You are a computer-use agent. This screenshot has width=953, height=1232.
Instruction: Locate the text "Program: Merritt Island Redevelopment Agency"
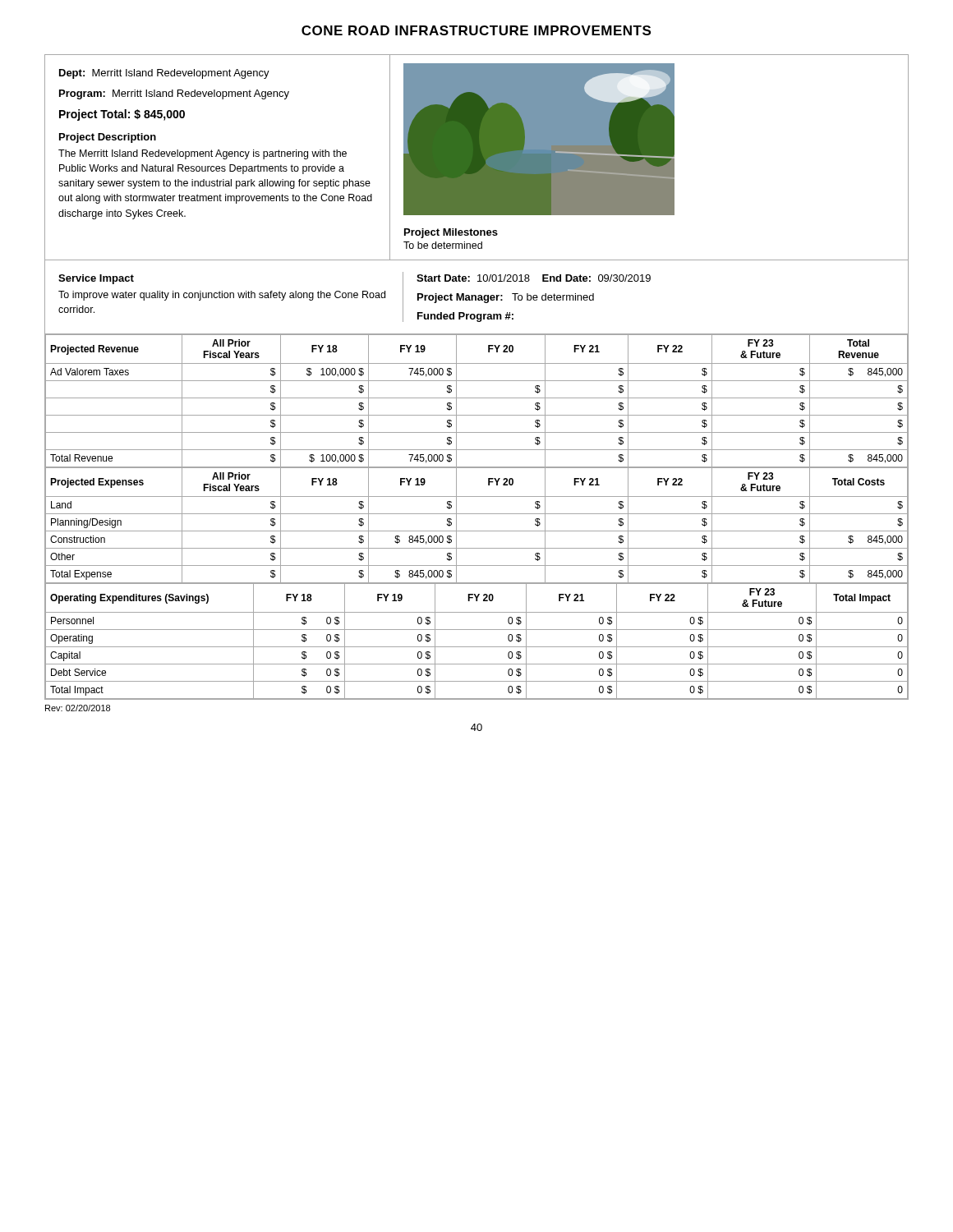tap(174, 93)
